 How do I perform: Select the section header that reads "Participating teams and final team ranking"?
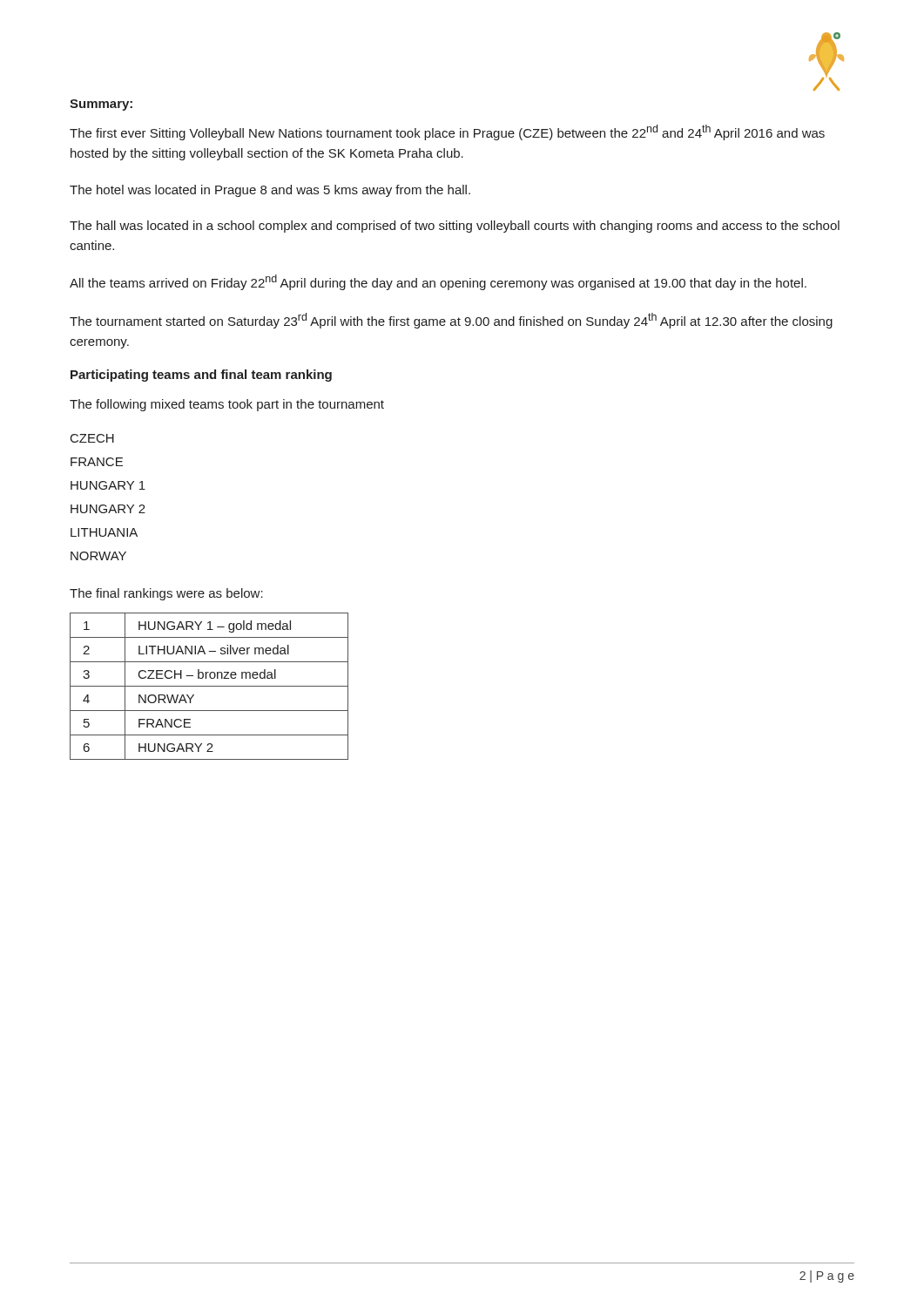[x=201, y=374]
